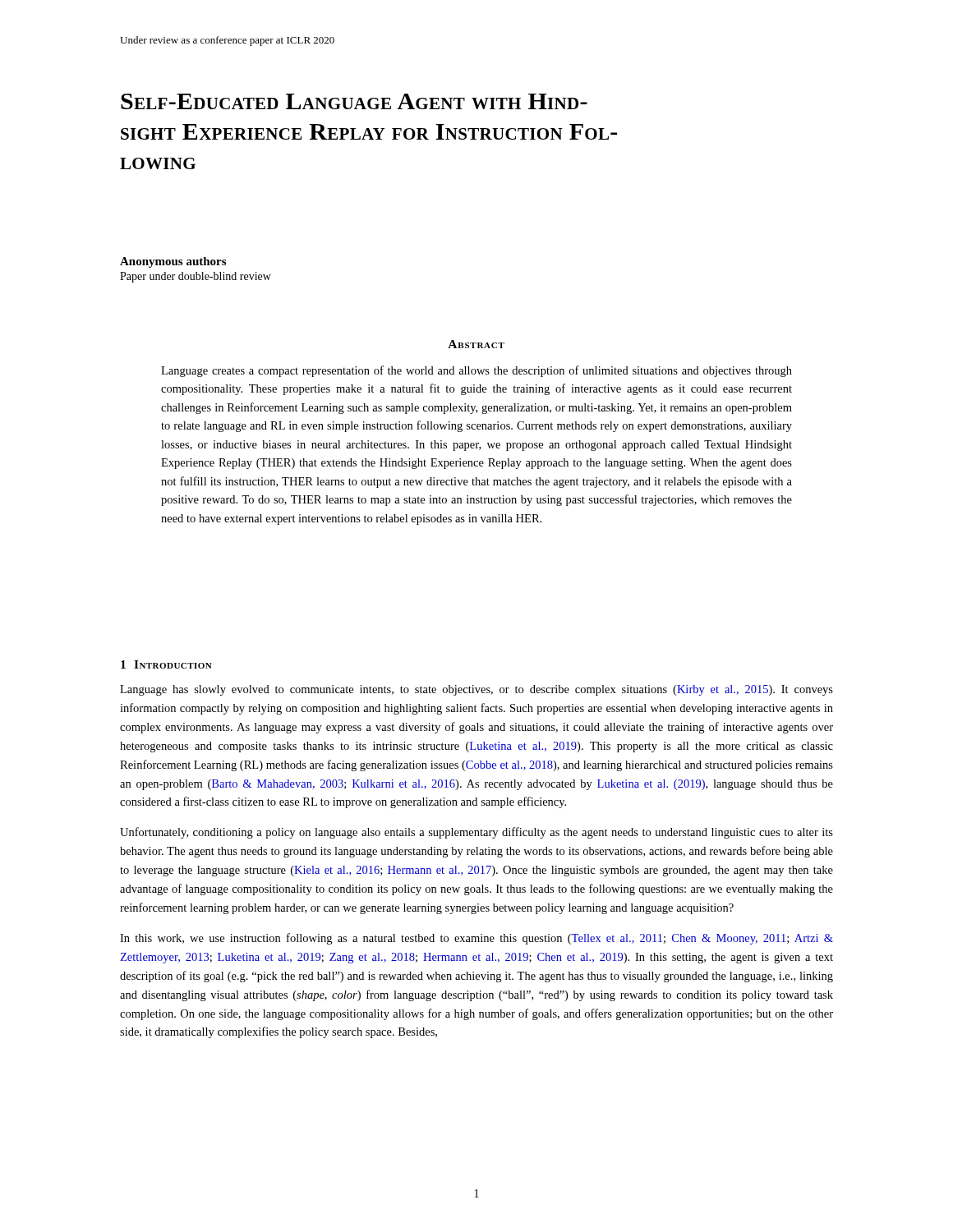Image resolution: width=953 pixels, height=1232 pixels.
Task: Locate the passage starting "Abstract Language creates a compact representation of the"
Action: point(476,432)
